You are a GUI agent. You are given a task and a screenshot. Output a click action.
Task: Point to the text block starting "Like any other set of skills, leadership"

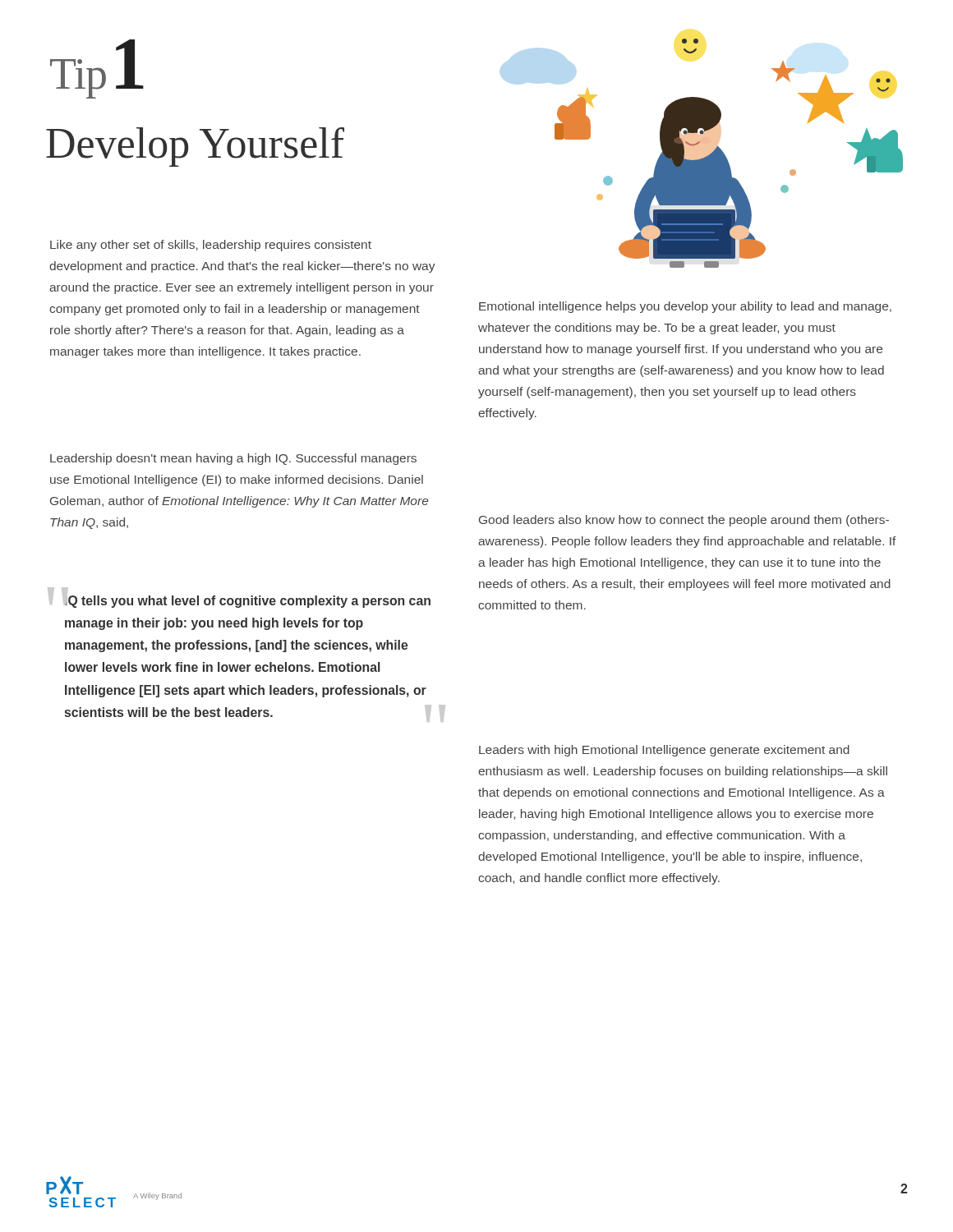[244, 298]
